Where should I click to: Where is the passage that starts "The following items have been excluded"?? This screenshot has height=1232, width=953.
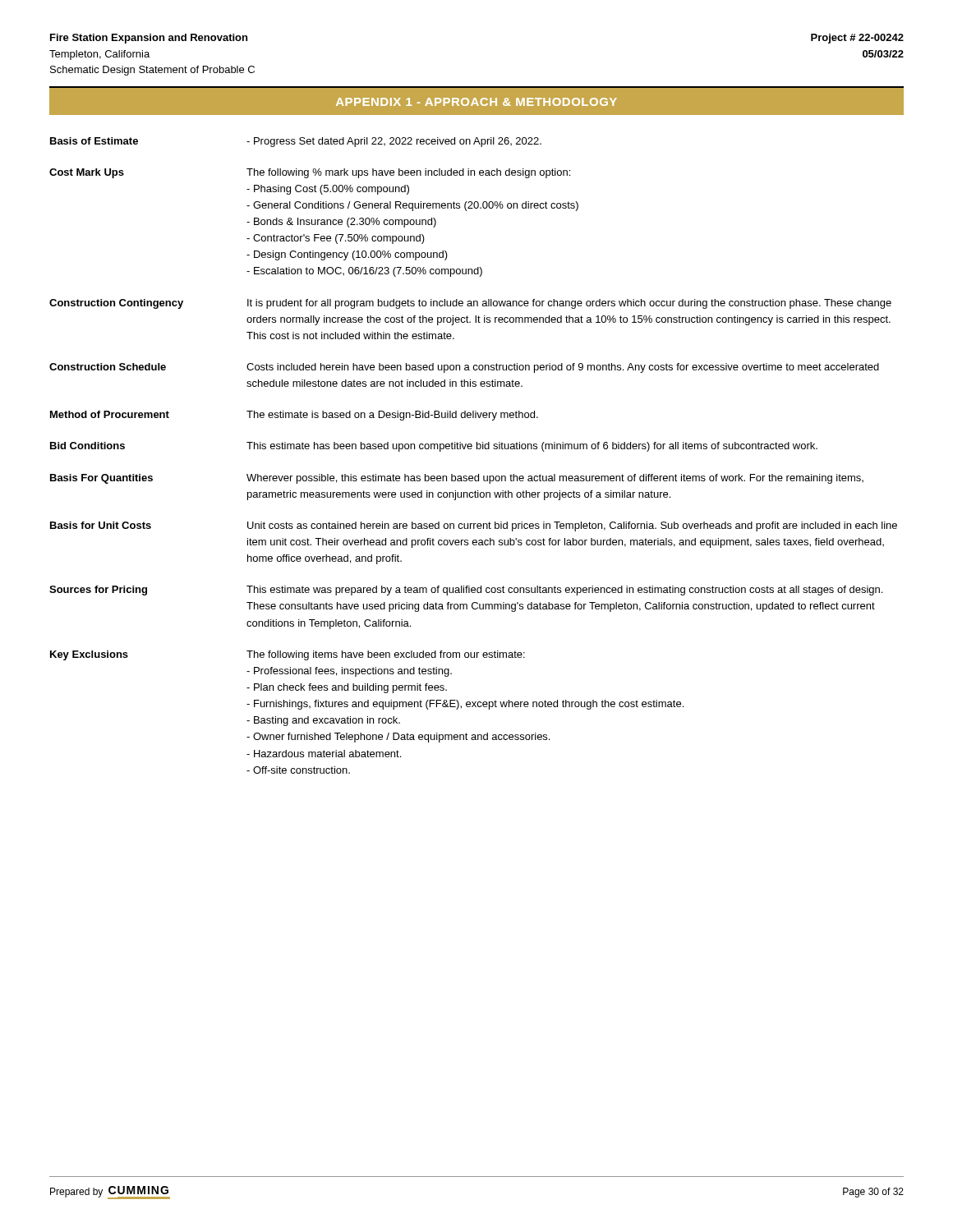[465, 712]
